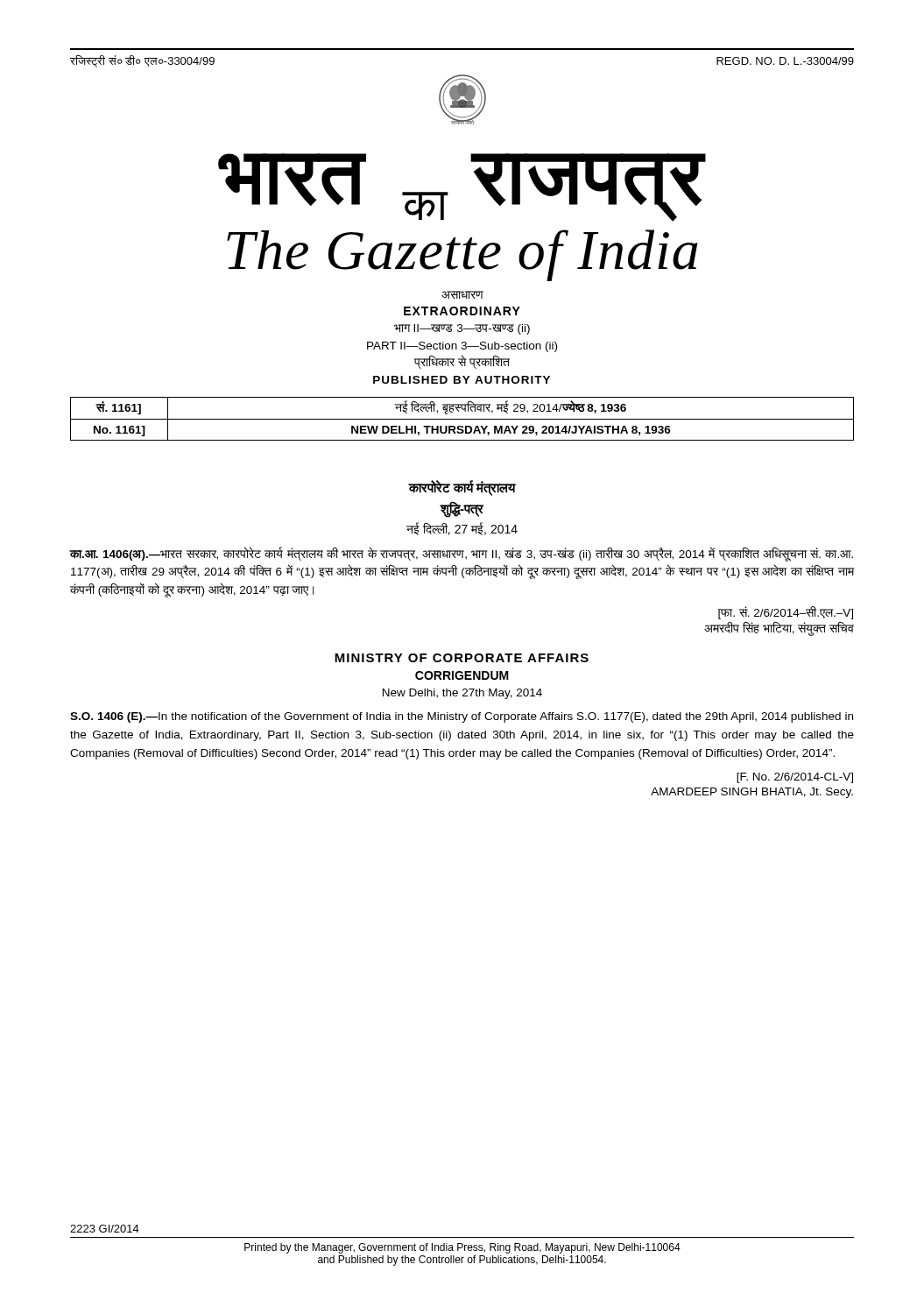Image resolution: width=924 pixels, height=1314 pixels.
Task: Find the section header on this page that starts "असाधारण EXTRAORDINARY भाग II—खण्ड 3—उप-खण्ड (ii) PART II—Section"
Action: pyautogui.click(x=462, y=337)
